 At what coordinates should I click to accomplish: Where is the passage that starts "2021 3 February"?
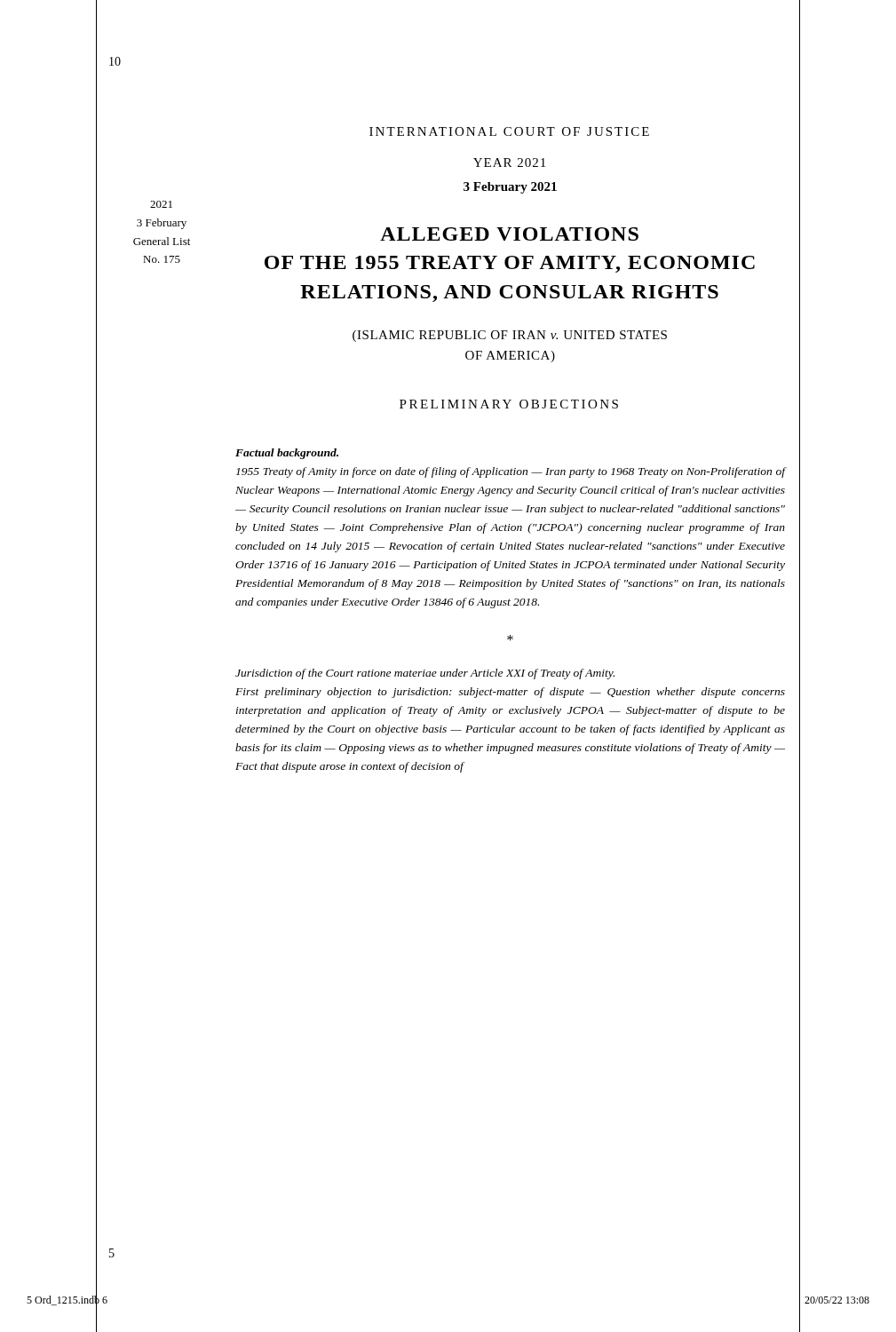(162, 232)
